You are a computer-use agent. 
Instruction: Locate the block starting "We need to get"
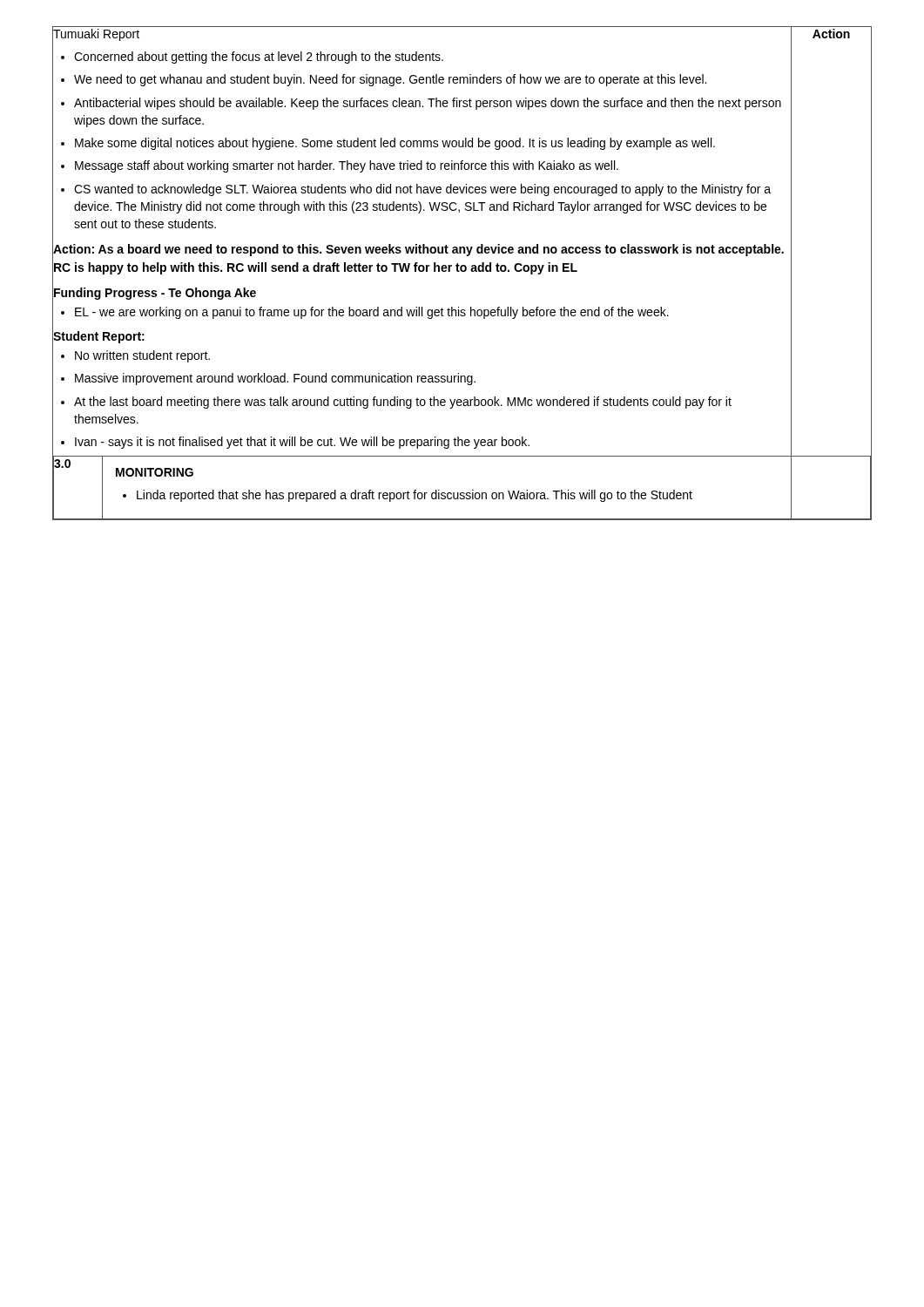391,80
